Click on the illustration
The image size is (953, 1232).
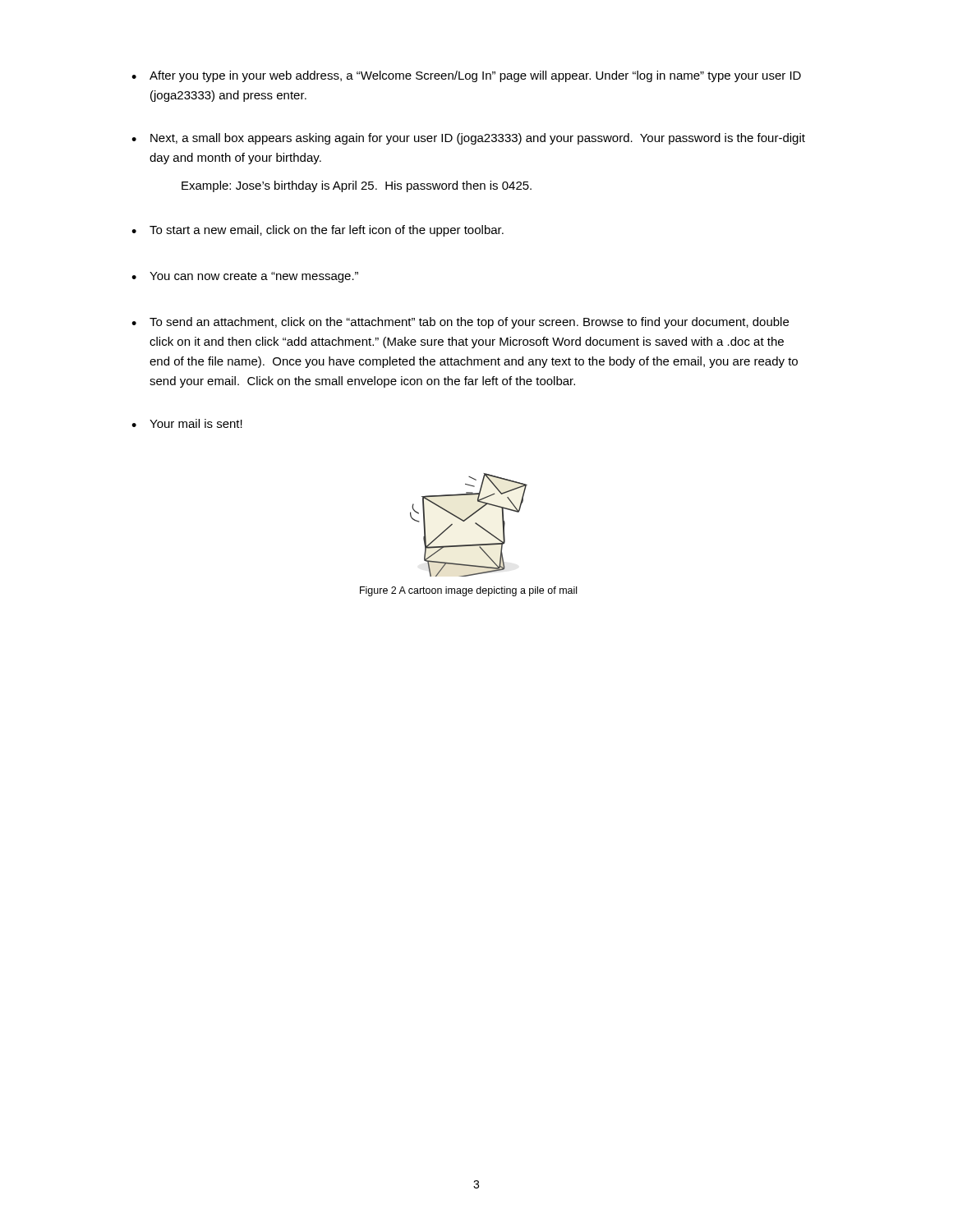[468, 523]
